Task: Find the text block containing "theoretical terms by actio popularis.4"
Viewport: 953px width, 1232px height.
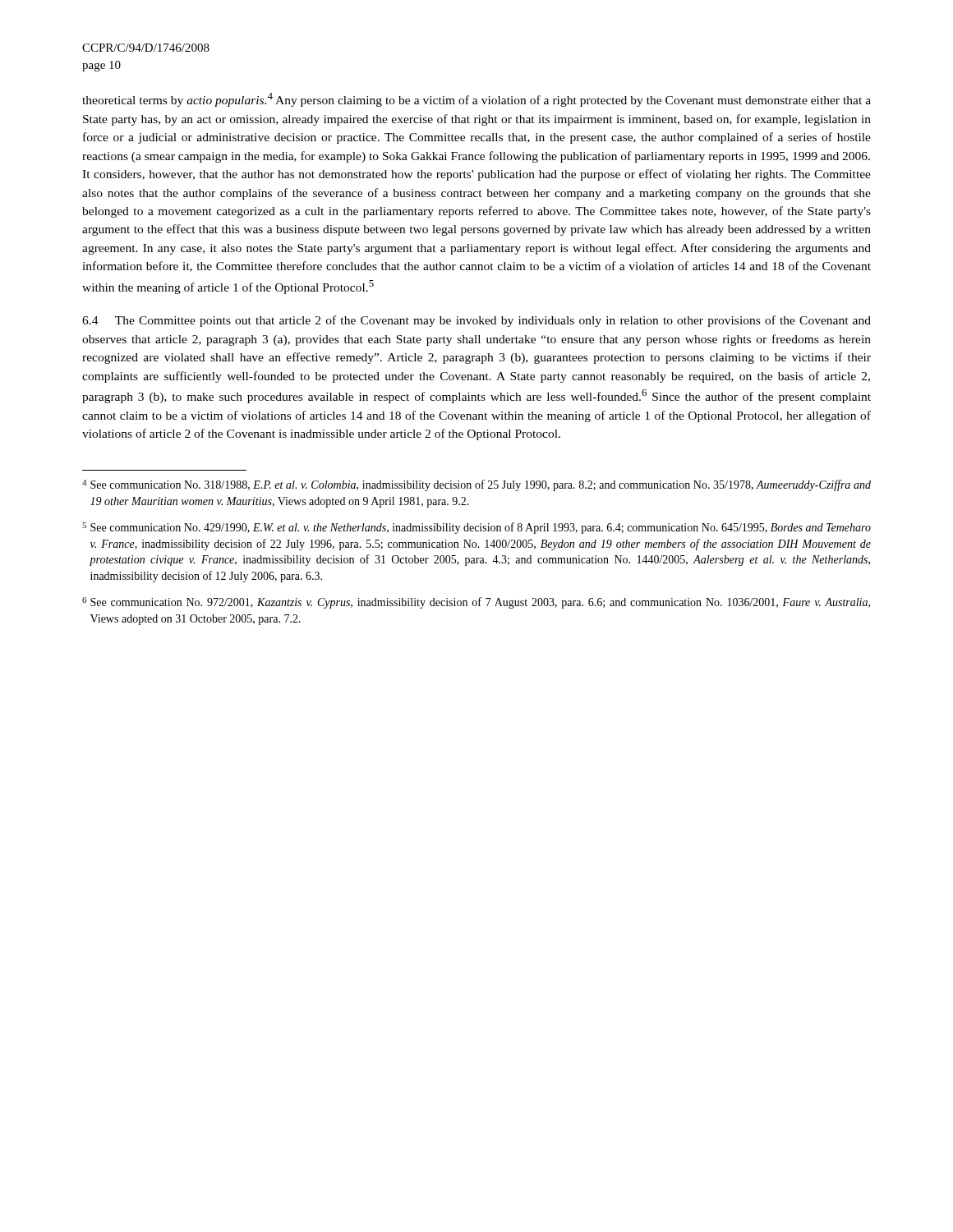Action: pyautogui.click(x=476, y=193)
